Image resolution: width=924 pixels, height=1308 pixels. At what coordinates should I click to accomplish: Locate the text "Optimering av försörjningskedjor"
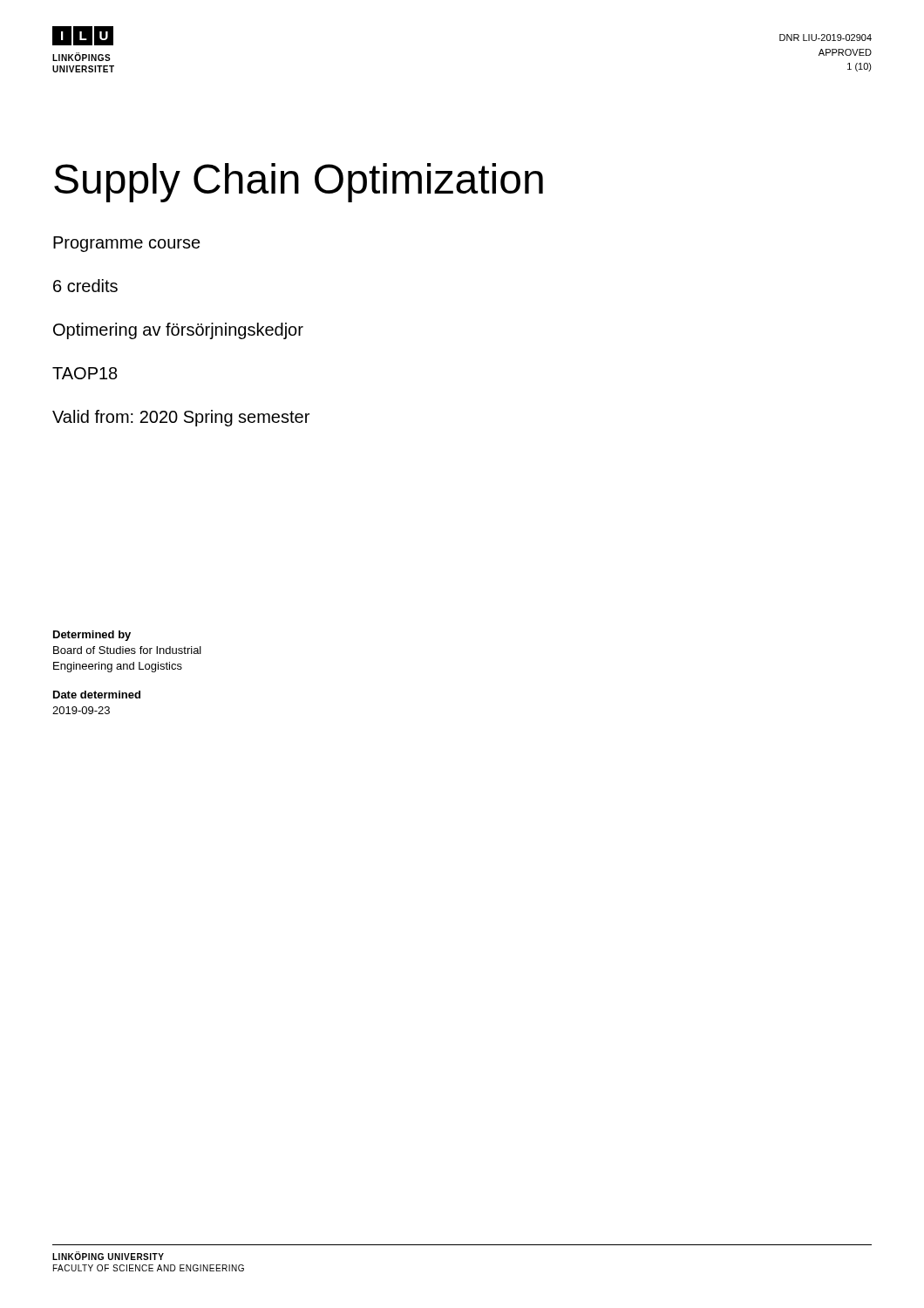point(178,331)
